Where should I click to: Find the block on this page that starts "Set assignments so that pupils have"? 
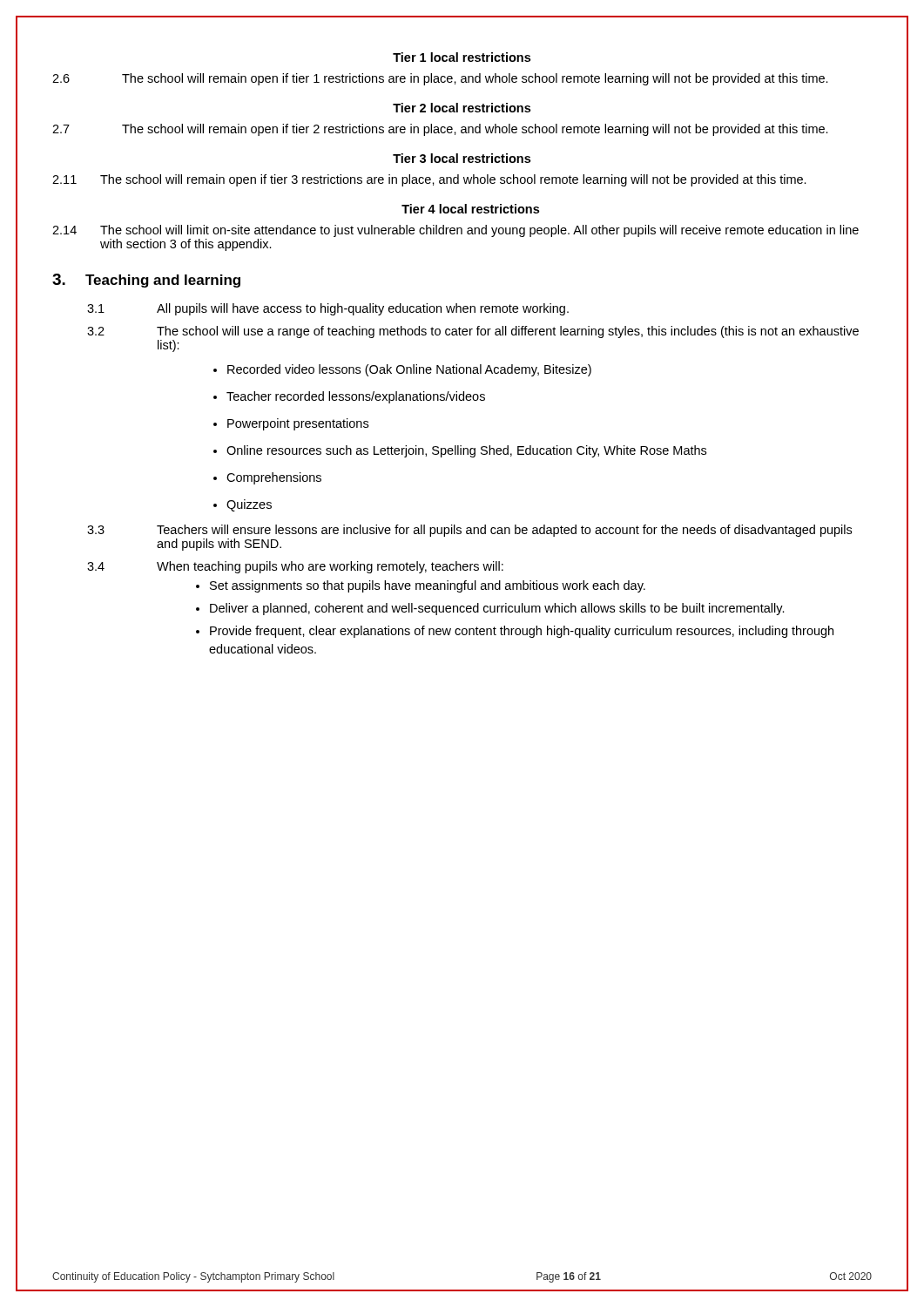428,586
